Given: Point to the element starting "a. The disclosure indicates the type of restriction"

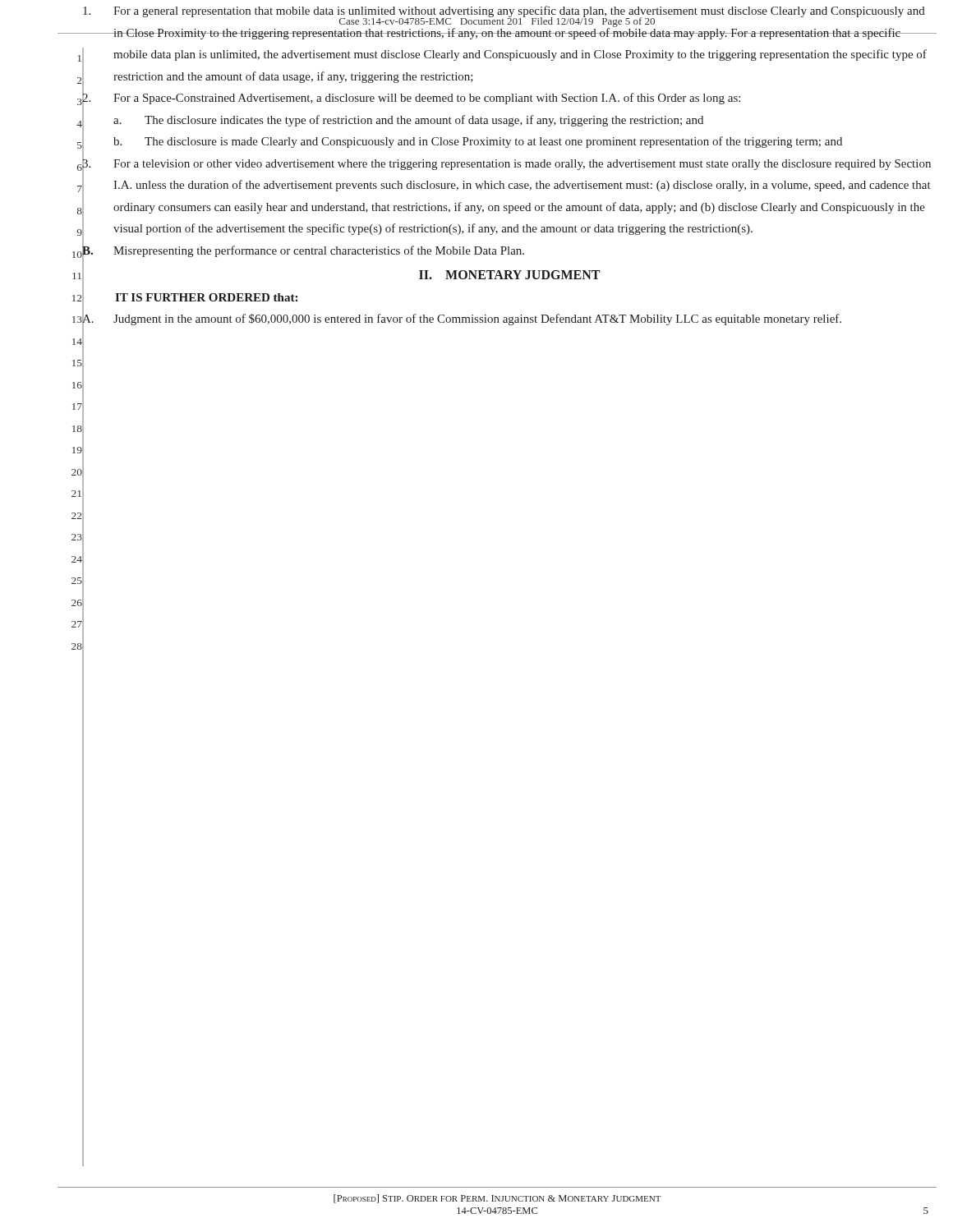Looking at the screenshot, I should pos(525,120).
